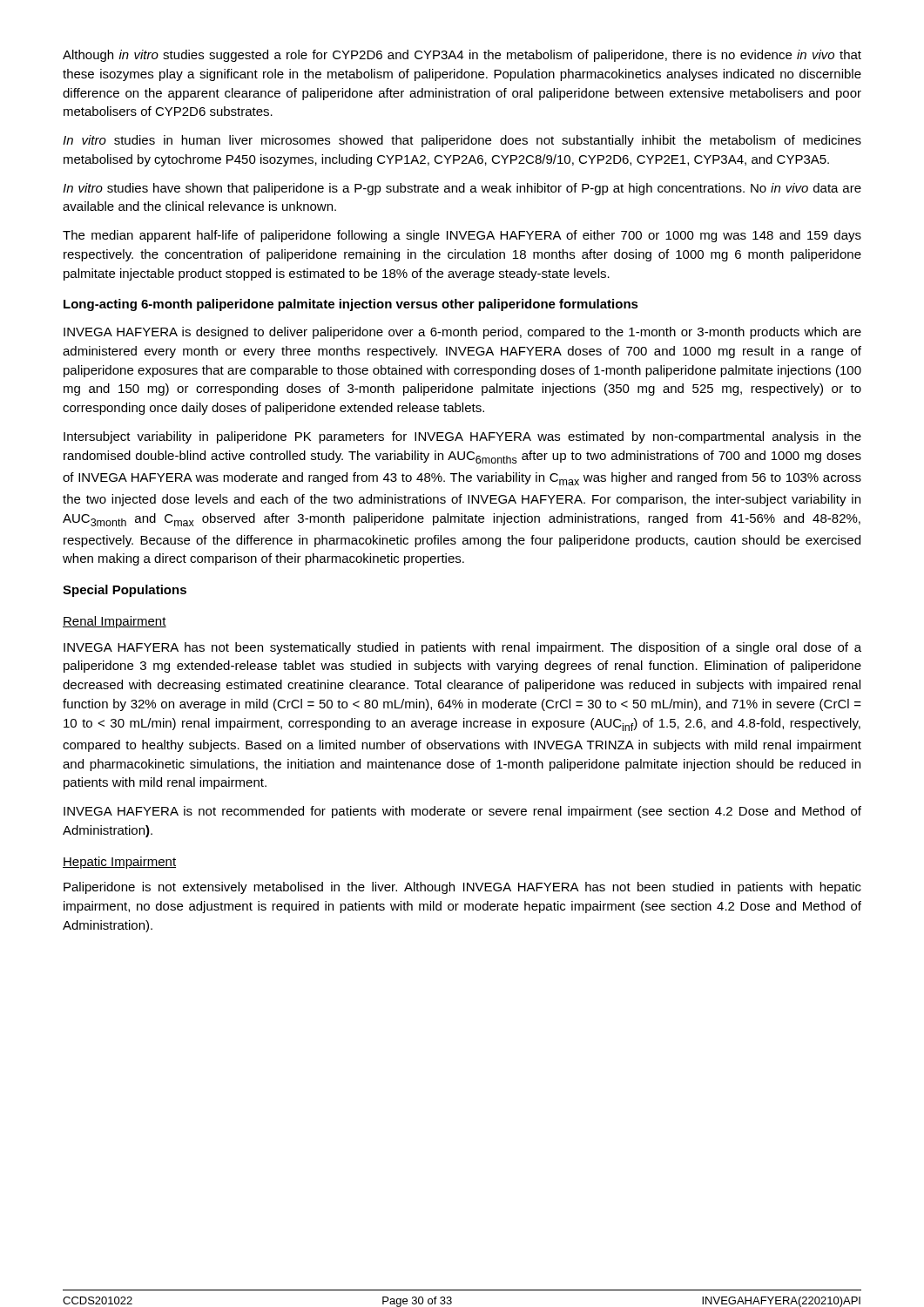Locate the block of text that opens with "Paliperidone is not extensively metabolised in the"

(462, 906)
